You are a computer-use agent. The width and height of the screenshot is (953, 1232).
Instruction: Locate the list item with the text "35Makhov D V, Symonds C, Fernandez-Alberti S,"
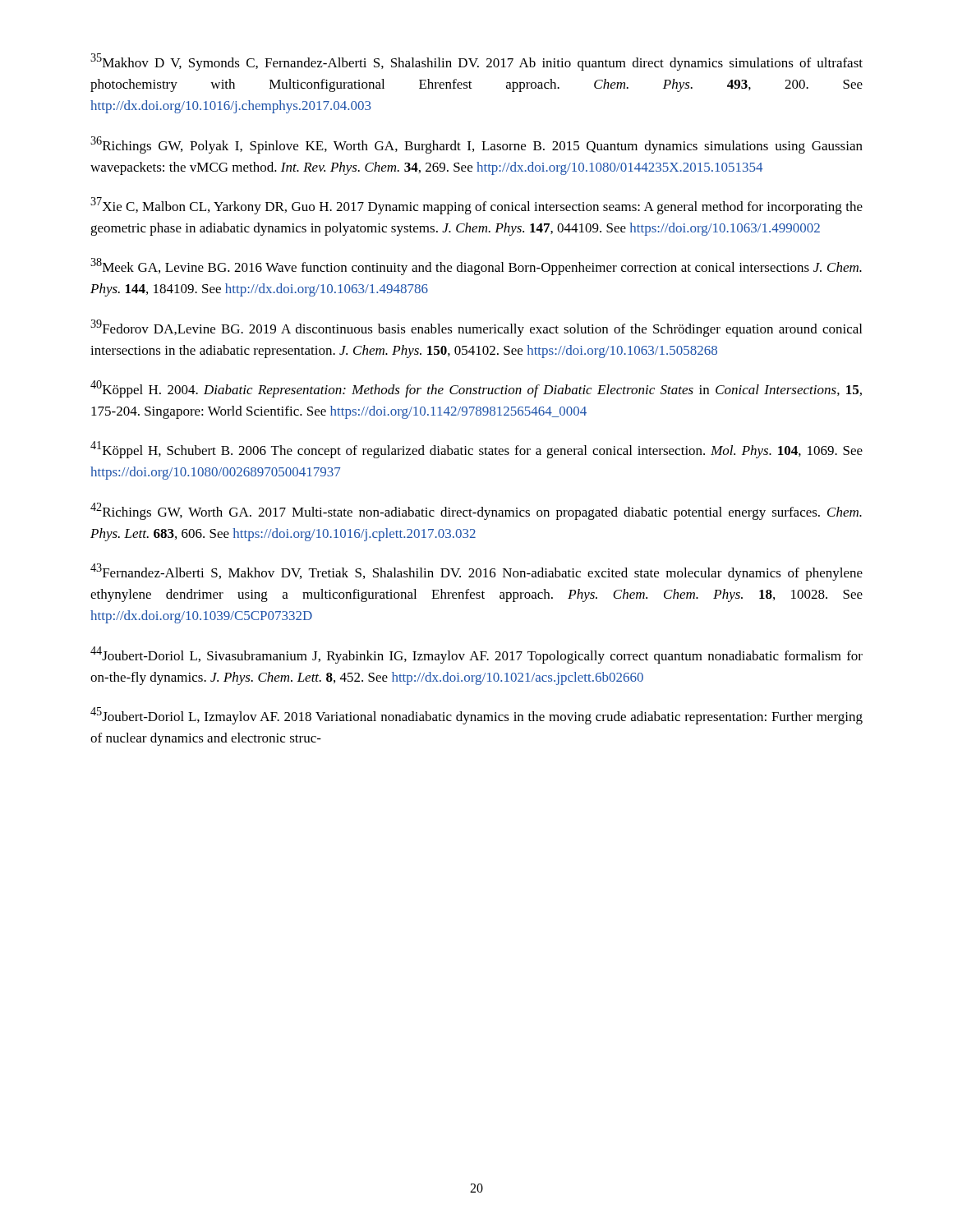coord(476,83)
